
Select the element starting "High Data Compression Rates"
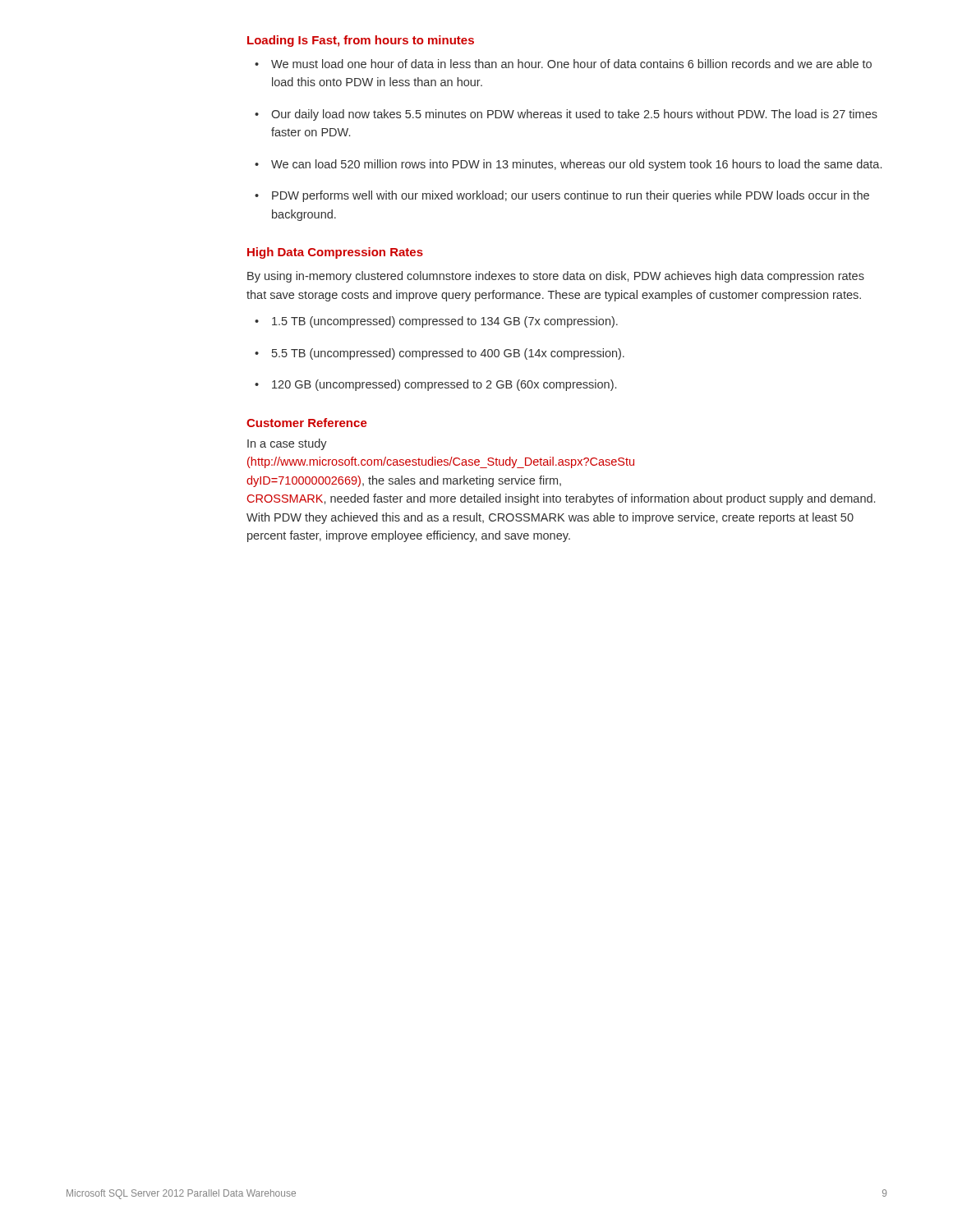click(335, 252)
